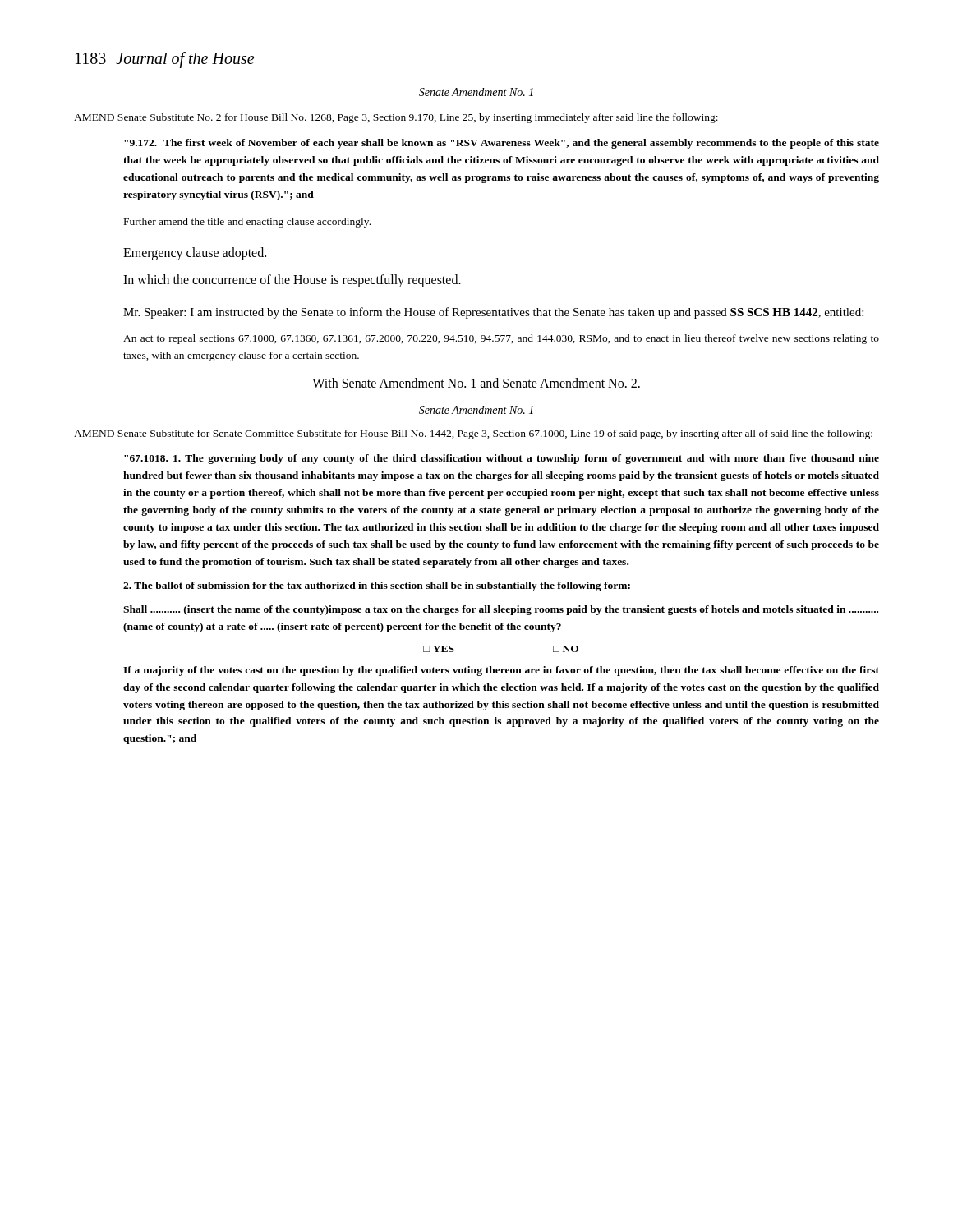Where is the passage that starts "AMEND Senate Substitute No. 2 for House Bill"?
This screenshot has height=1232, width=953.
pyautogui.click(x=396, y=117)
